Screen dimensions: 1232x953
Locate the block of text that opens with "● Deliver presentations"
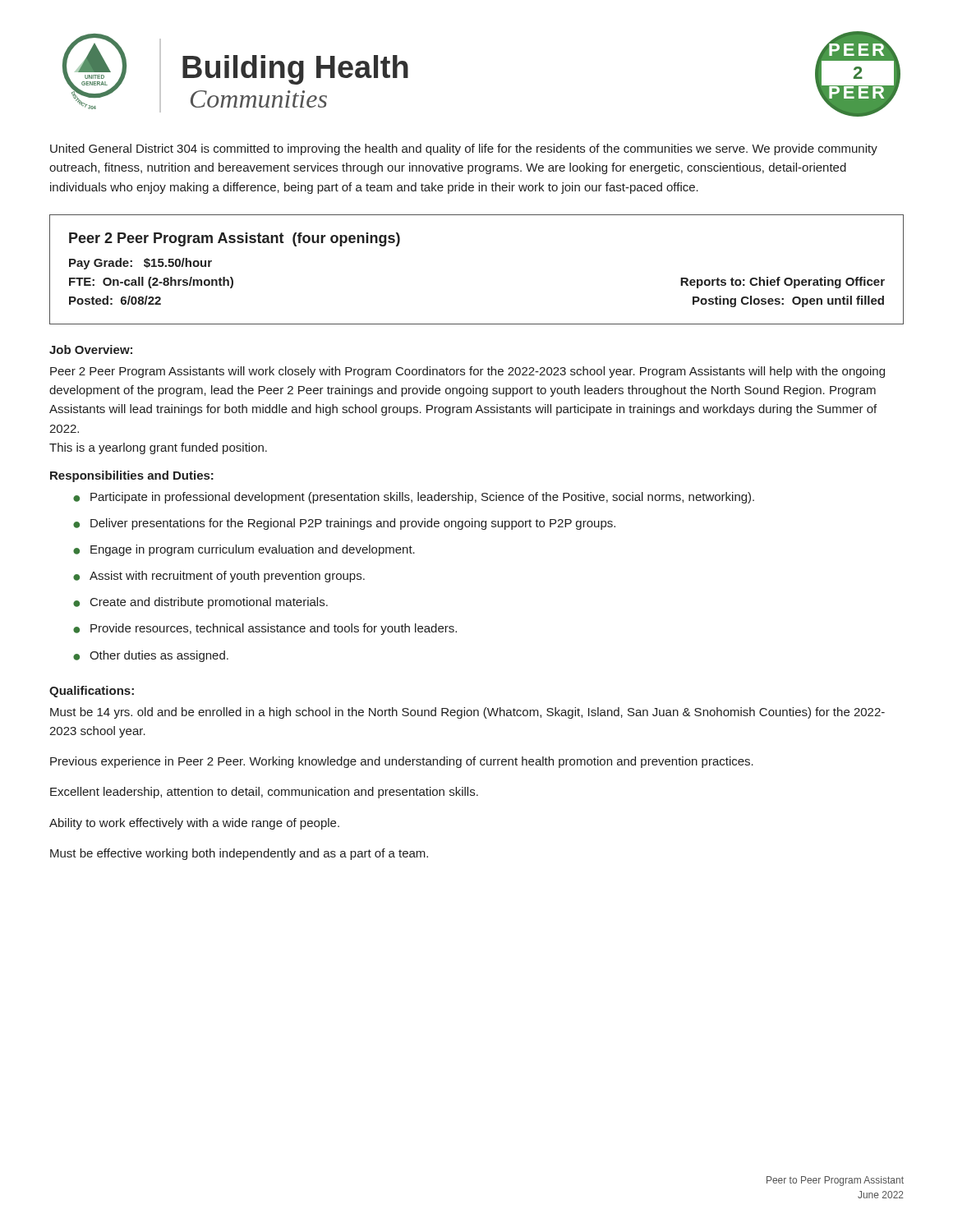pyautogui.click(x=488, y=524)
